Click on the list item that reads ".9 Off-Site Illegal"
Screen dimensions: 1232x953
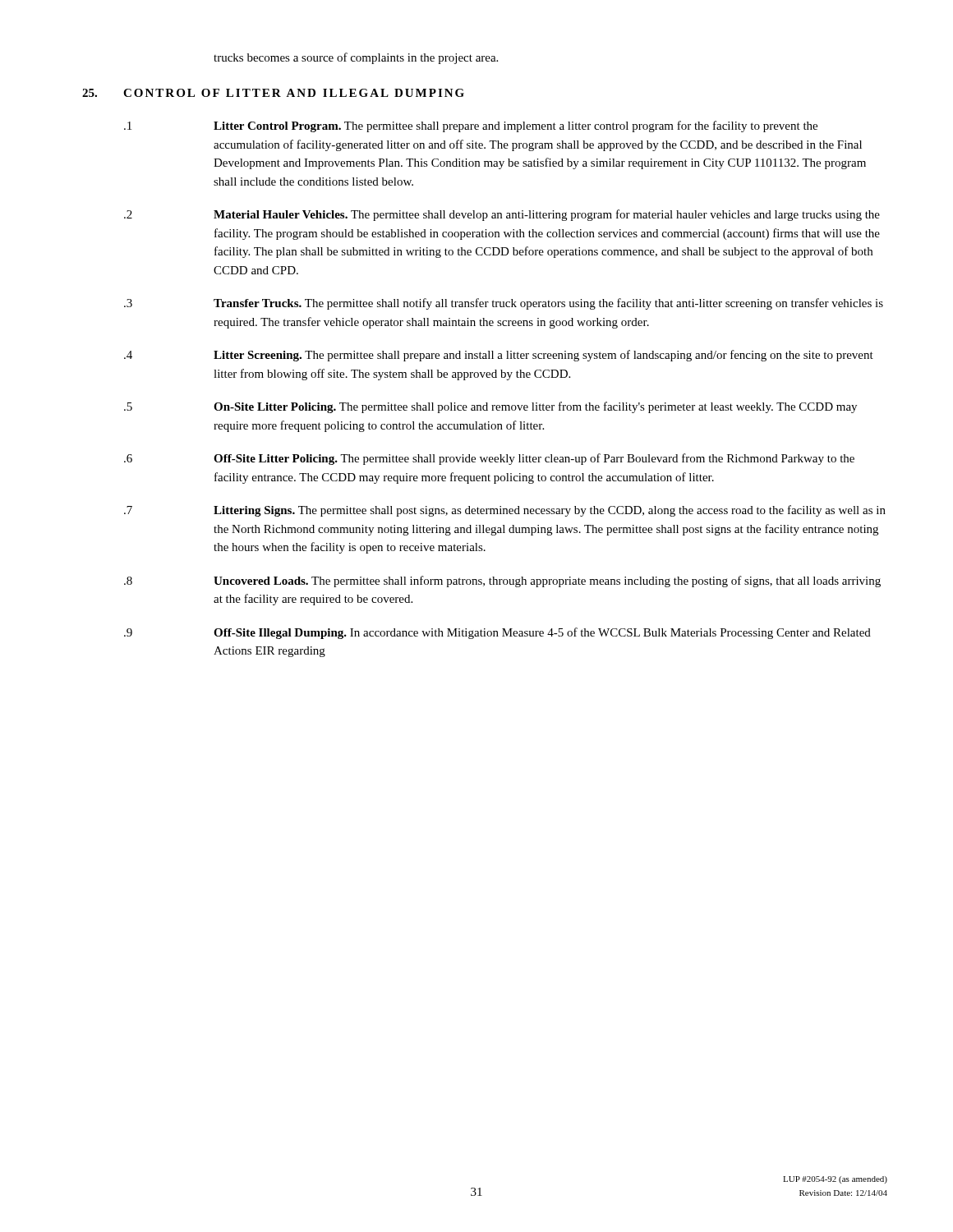pyautogui.click(x=485, y=642)
